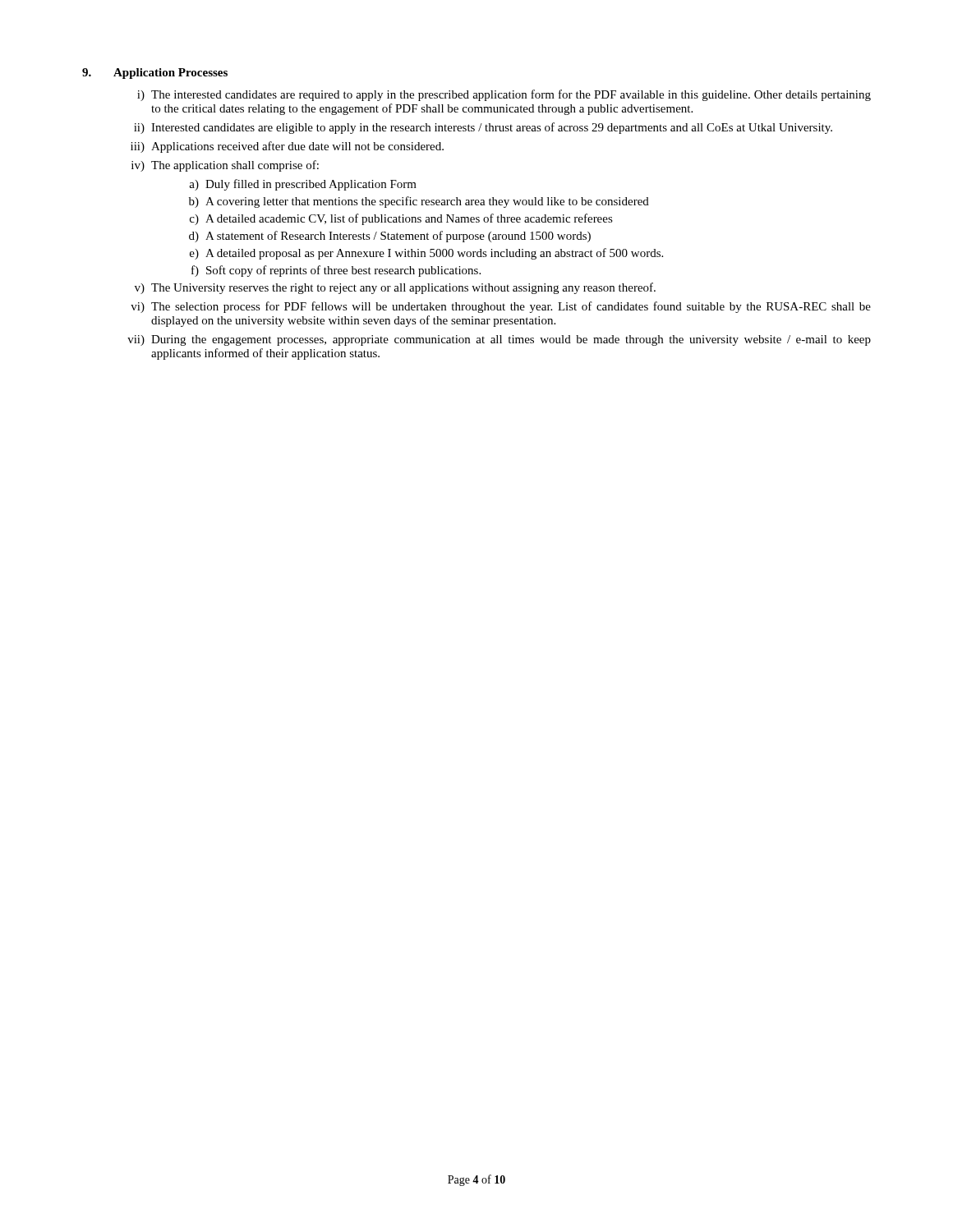Find the block on this page that starts "c) A detailed academic CV, list of publications"
The image size is (953, 1232).
pos(522,219)
